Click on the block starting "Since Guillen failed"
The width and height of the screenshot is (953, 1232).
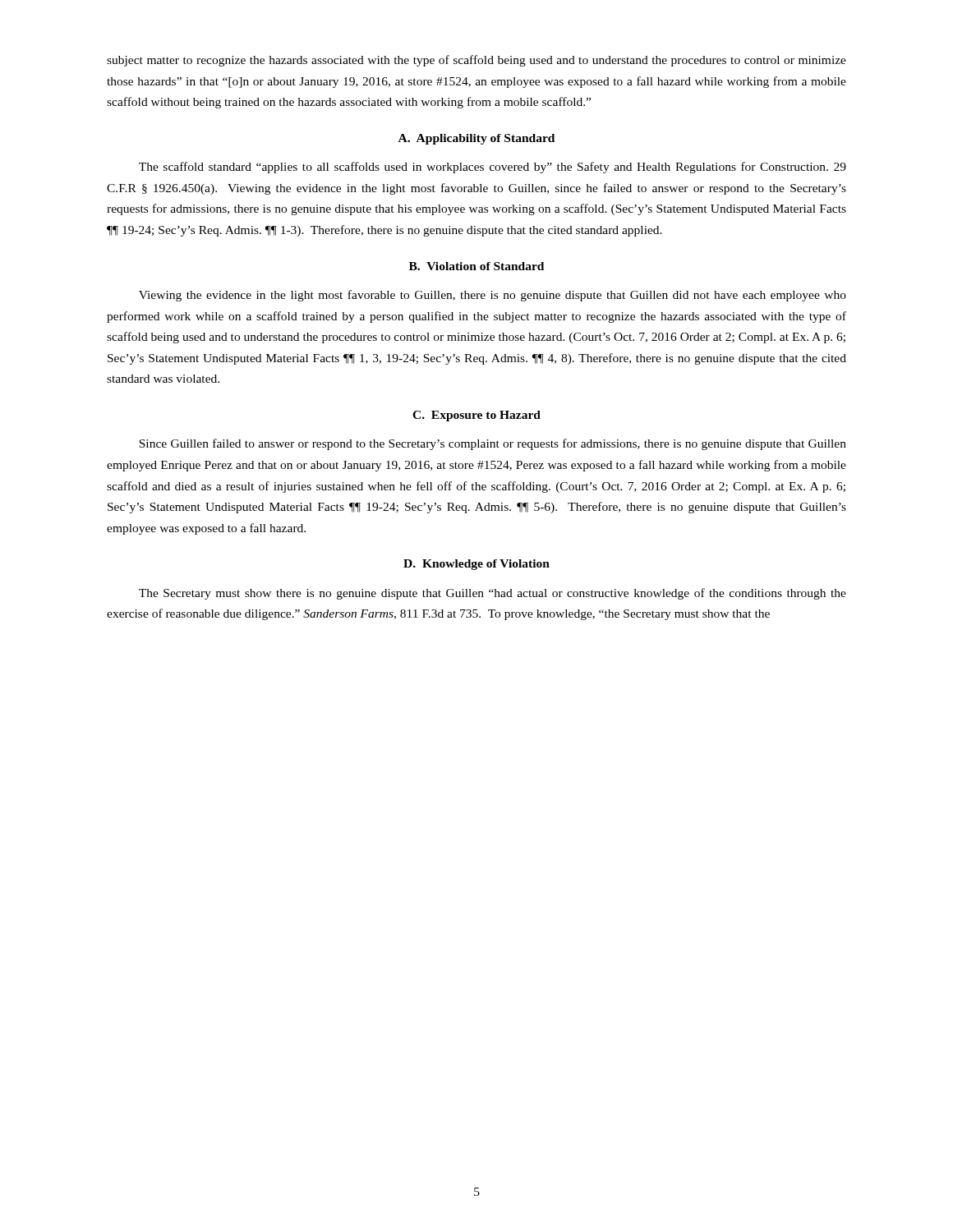[x=476, y=486]
